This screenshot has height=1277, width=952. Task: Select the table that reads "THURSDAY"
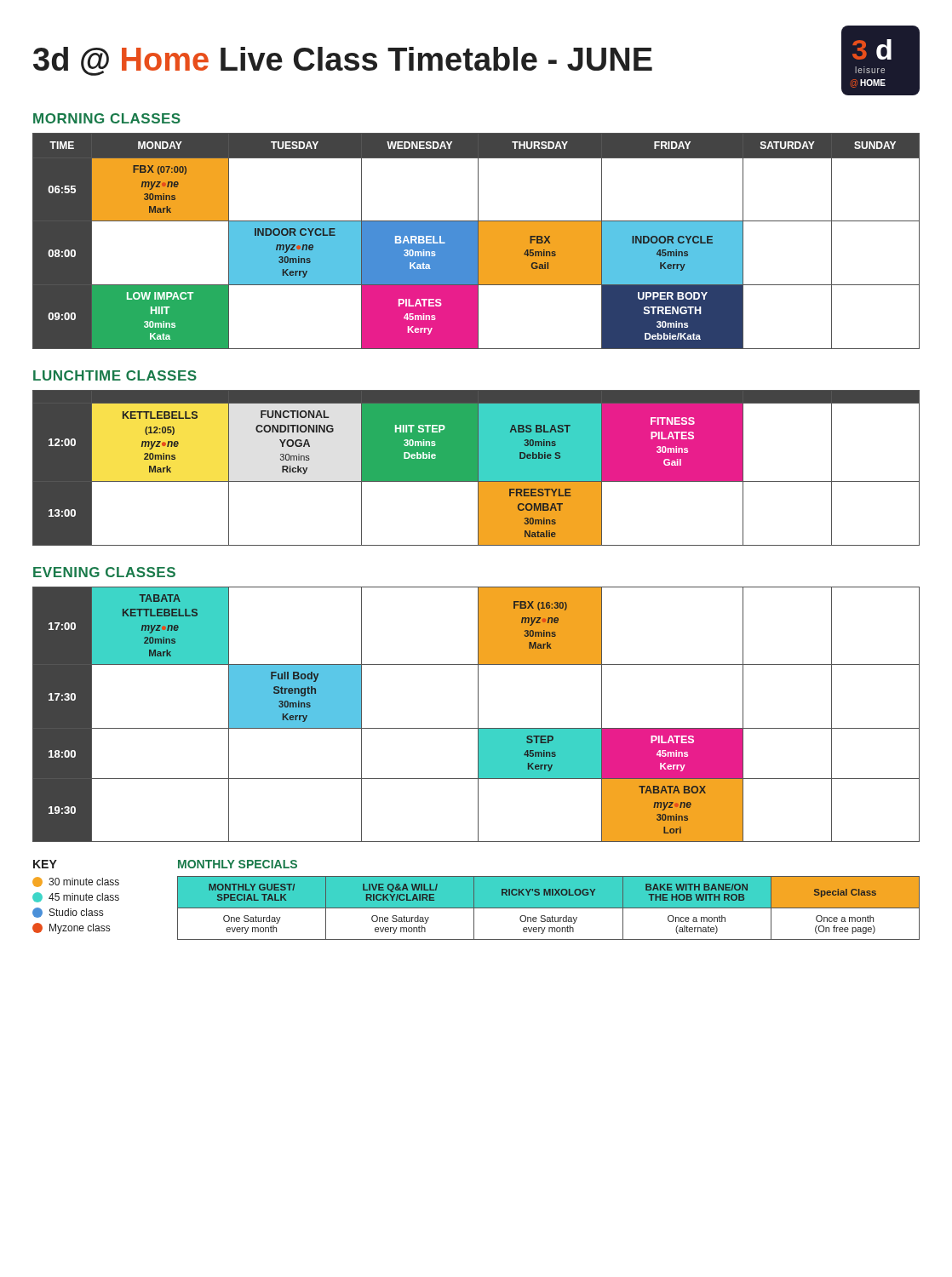tap(476, 241)
